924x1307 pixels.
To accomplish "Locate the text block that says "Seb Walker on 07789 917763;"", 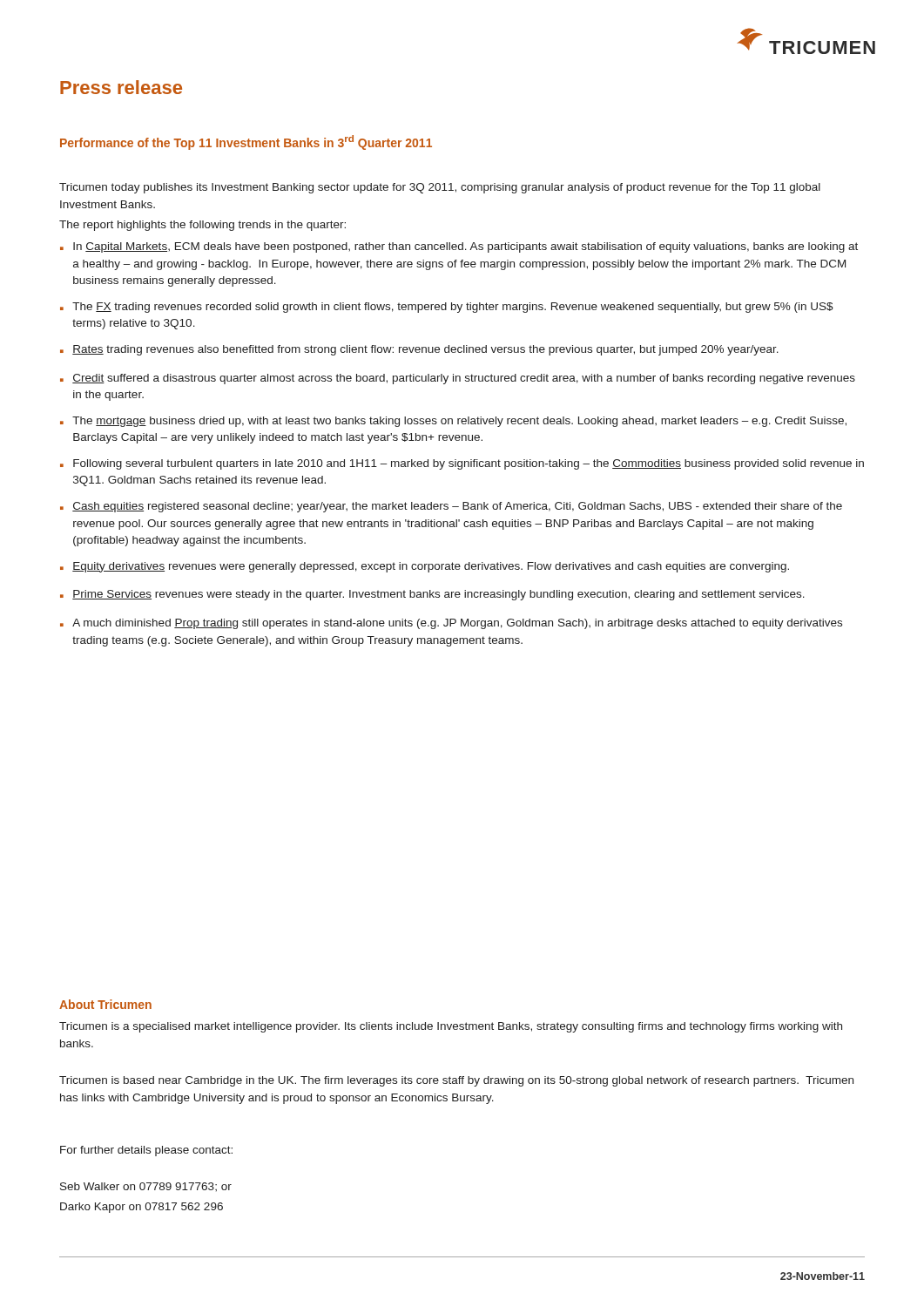I will (145, 1186).
